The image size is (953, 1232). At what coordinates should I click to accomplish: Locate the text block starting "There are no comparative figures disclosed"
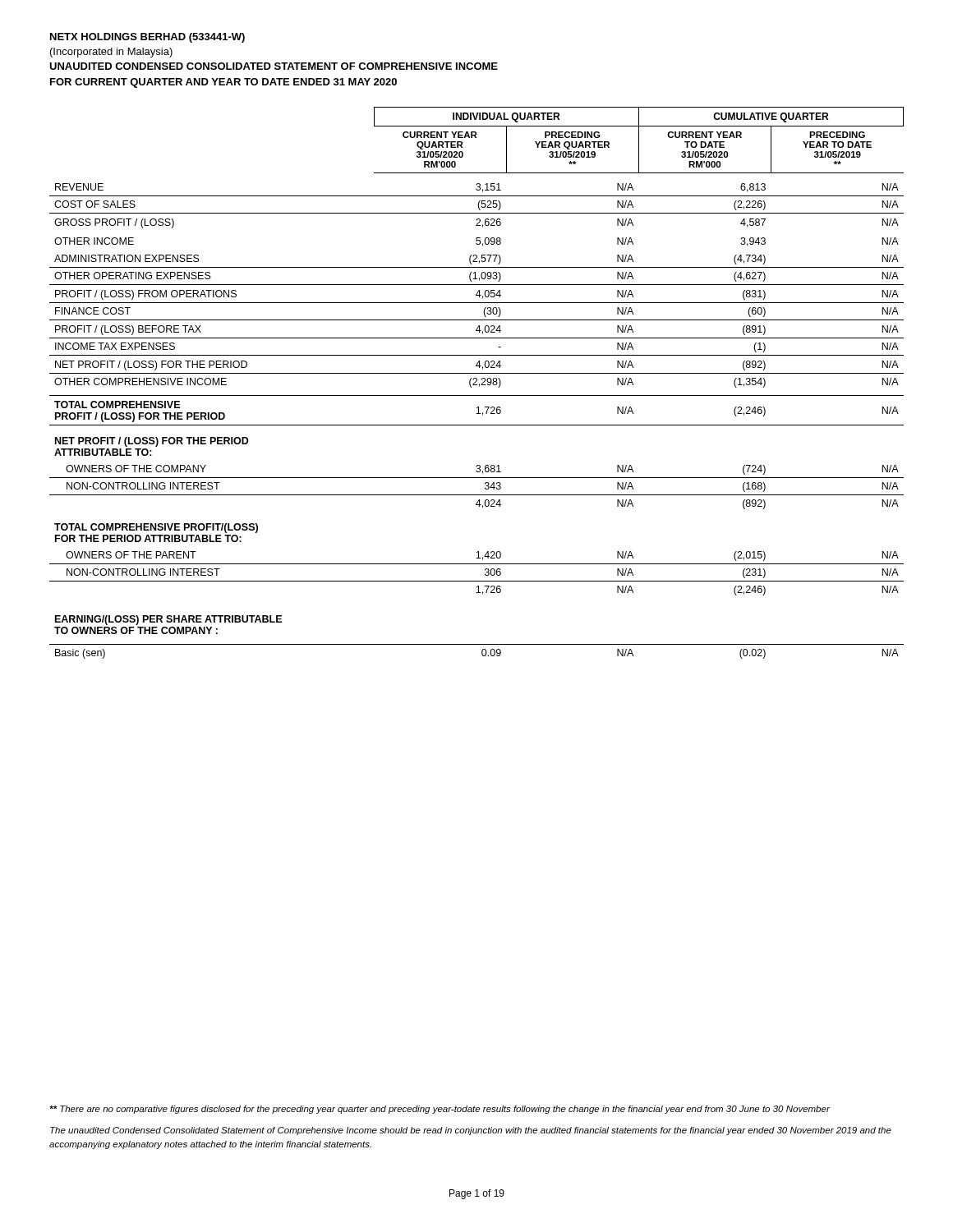439,1109
